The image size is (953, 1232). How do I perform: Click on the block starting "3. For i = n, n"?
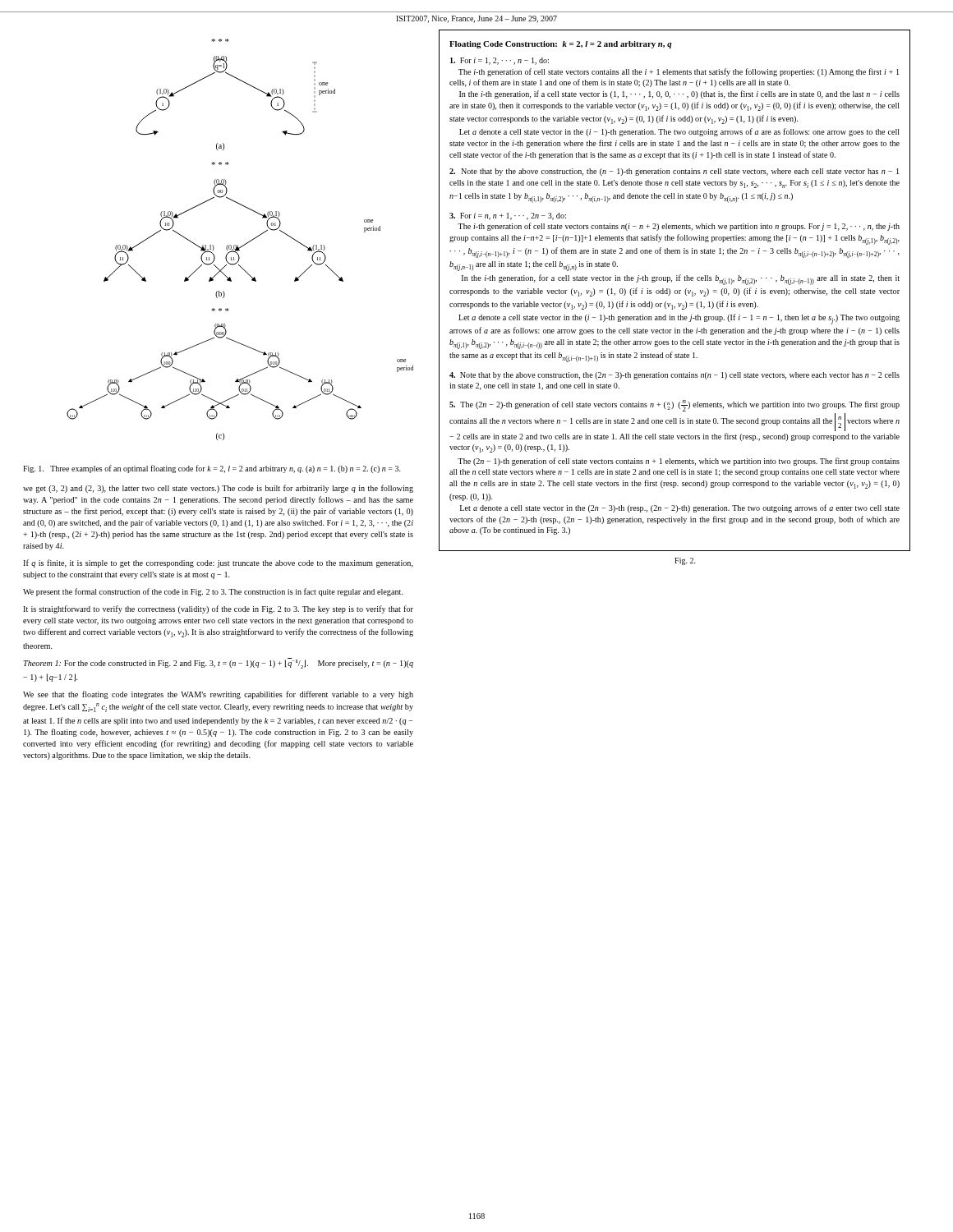coord(675,287)
